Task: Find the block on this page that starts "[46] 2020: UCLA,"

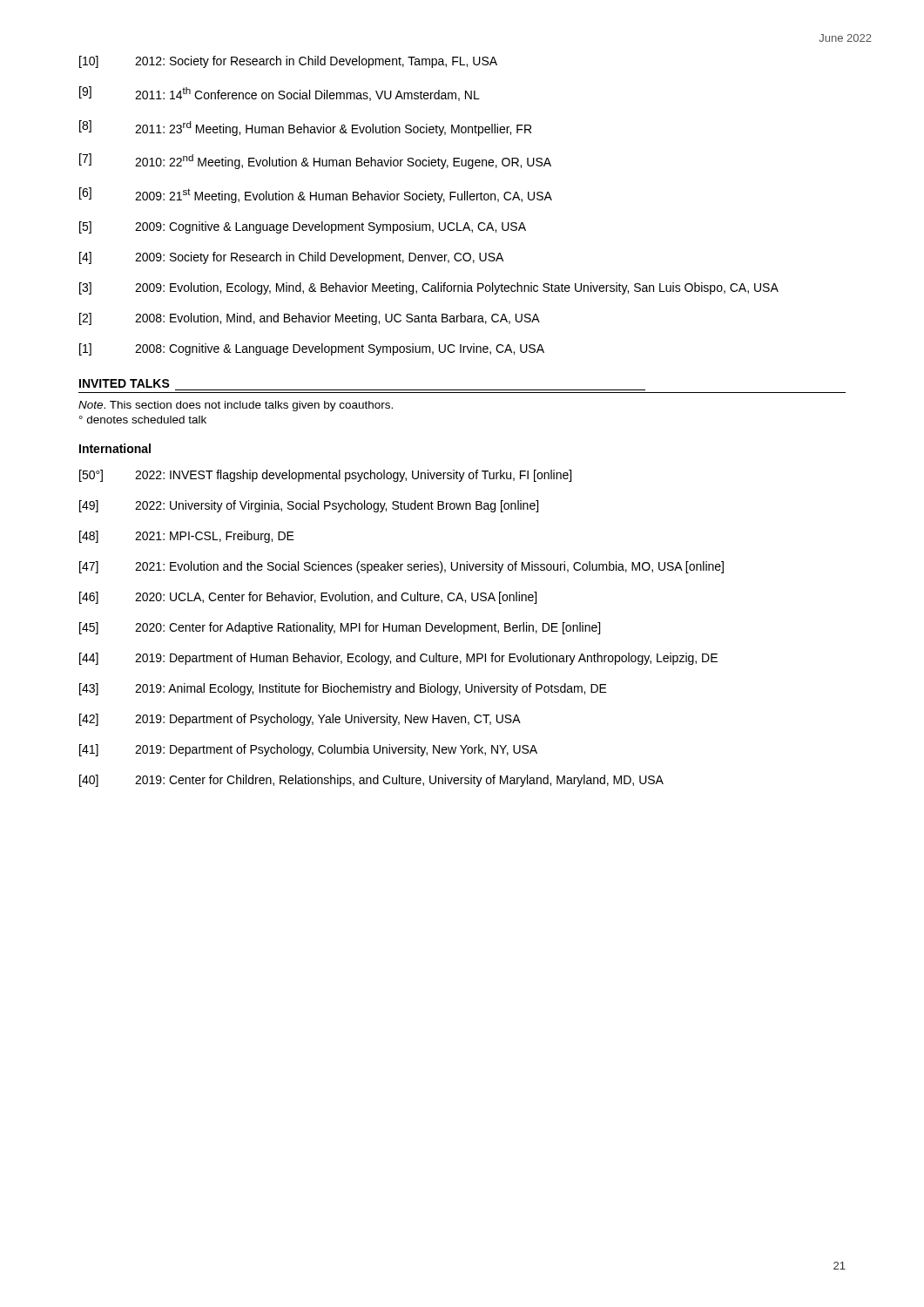Action: pos(462,597)
